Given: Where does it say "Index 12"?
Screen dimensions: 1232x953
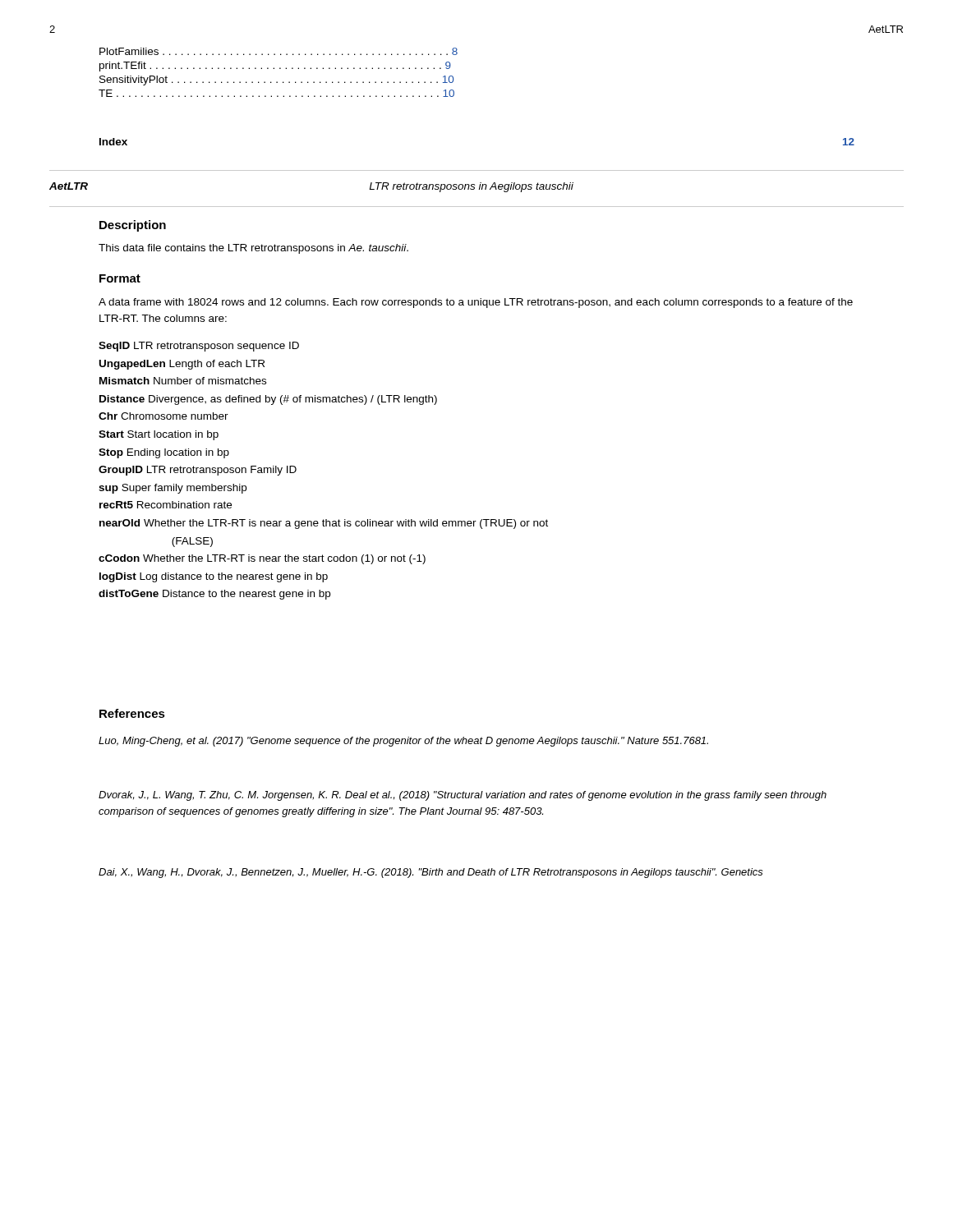Looking at the screenshot, I should click(x=118, y=141).
